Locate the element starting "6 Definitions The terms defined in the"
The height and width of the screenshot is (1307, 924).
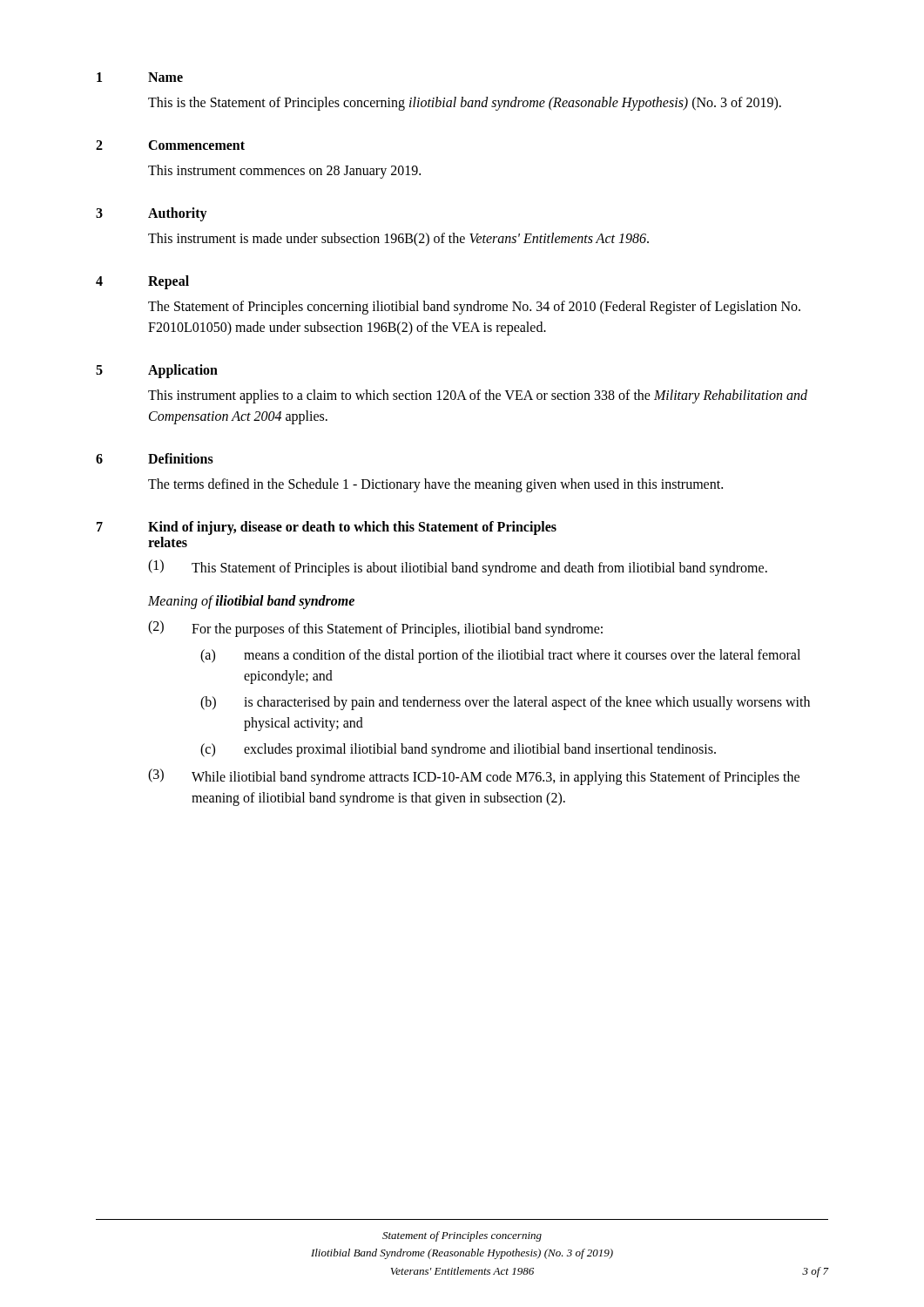(x=462, y=473)
